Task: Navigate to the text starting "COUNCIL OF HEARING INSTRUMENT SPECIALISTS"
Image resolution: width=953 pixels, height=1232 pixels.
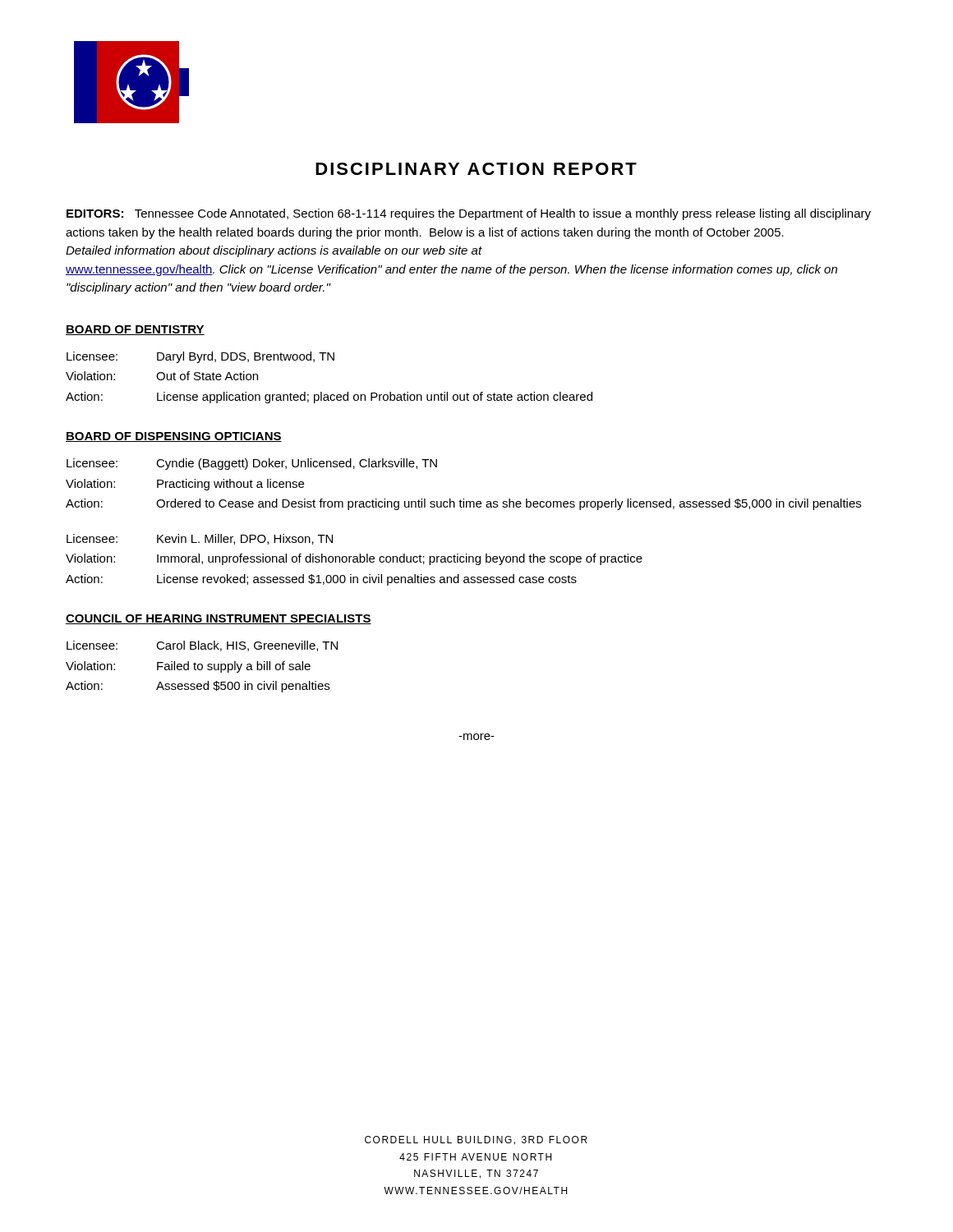Action: pyautogui.click(x=218, y=618)
